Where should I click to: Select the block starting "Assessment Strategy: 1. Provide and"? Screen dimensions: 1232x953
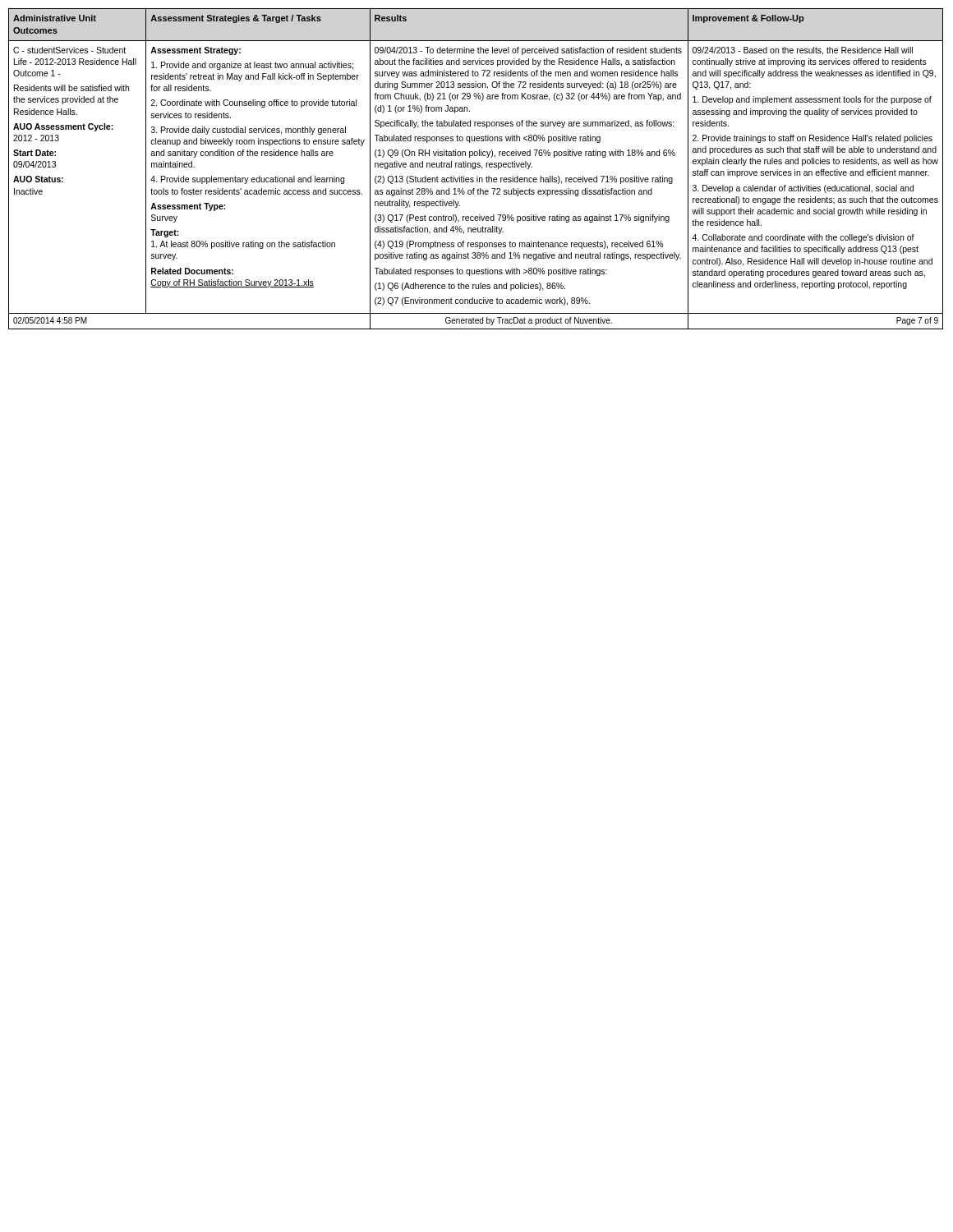[x=258, y=166]
